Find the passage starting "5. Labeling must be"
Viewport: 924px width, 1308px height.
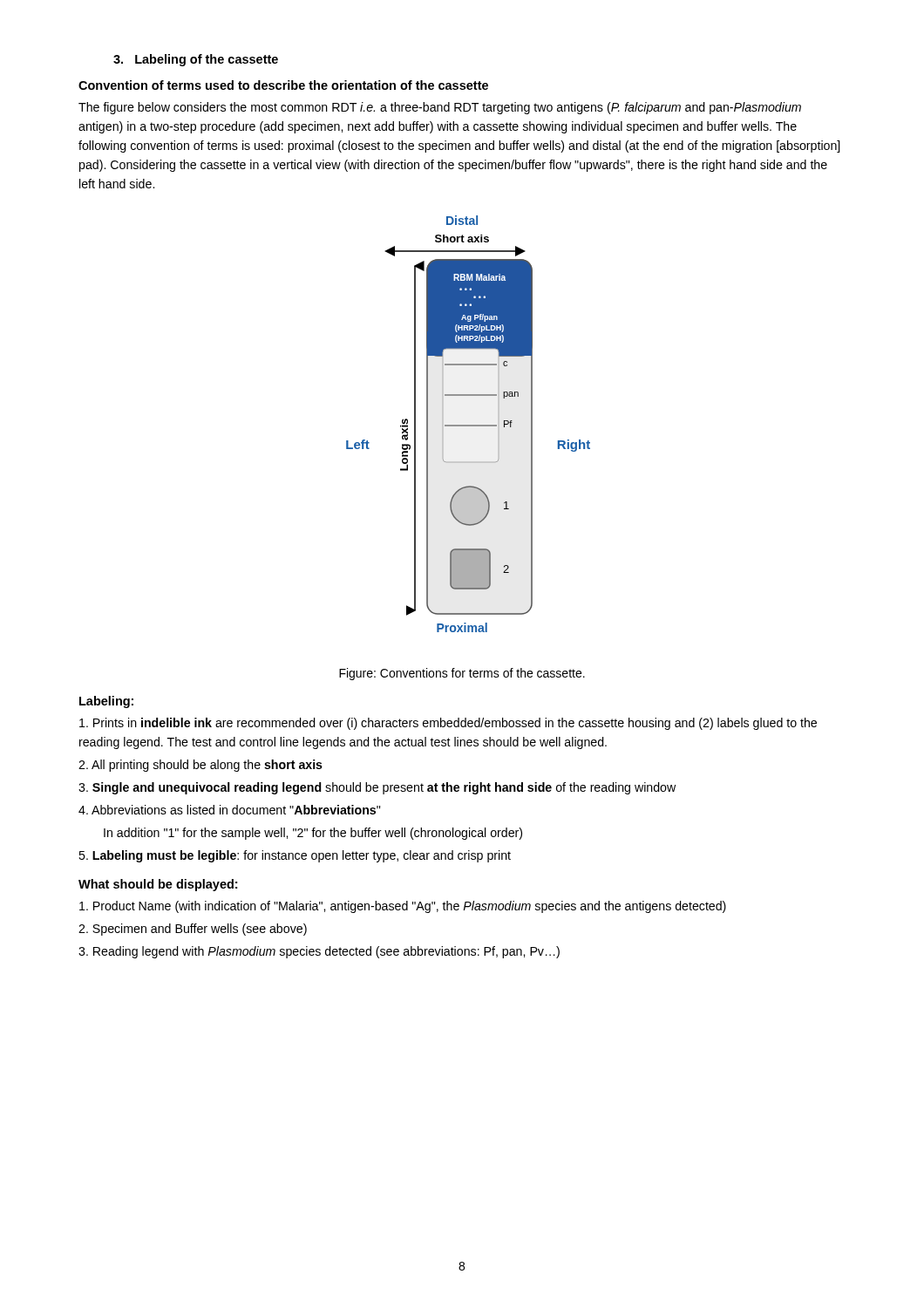(295, 855)
